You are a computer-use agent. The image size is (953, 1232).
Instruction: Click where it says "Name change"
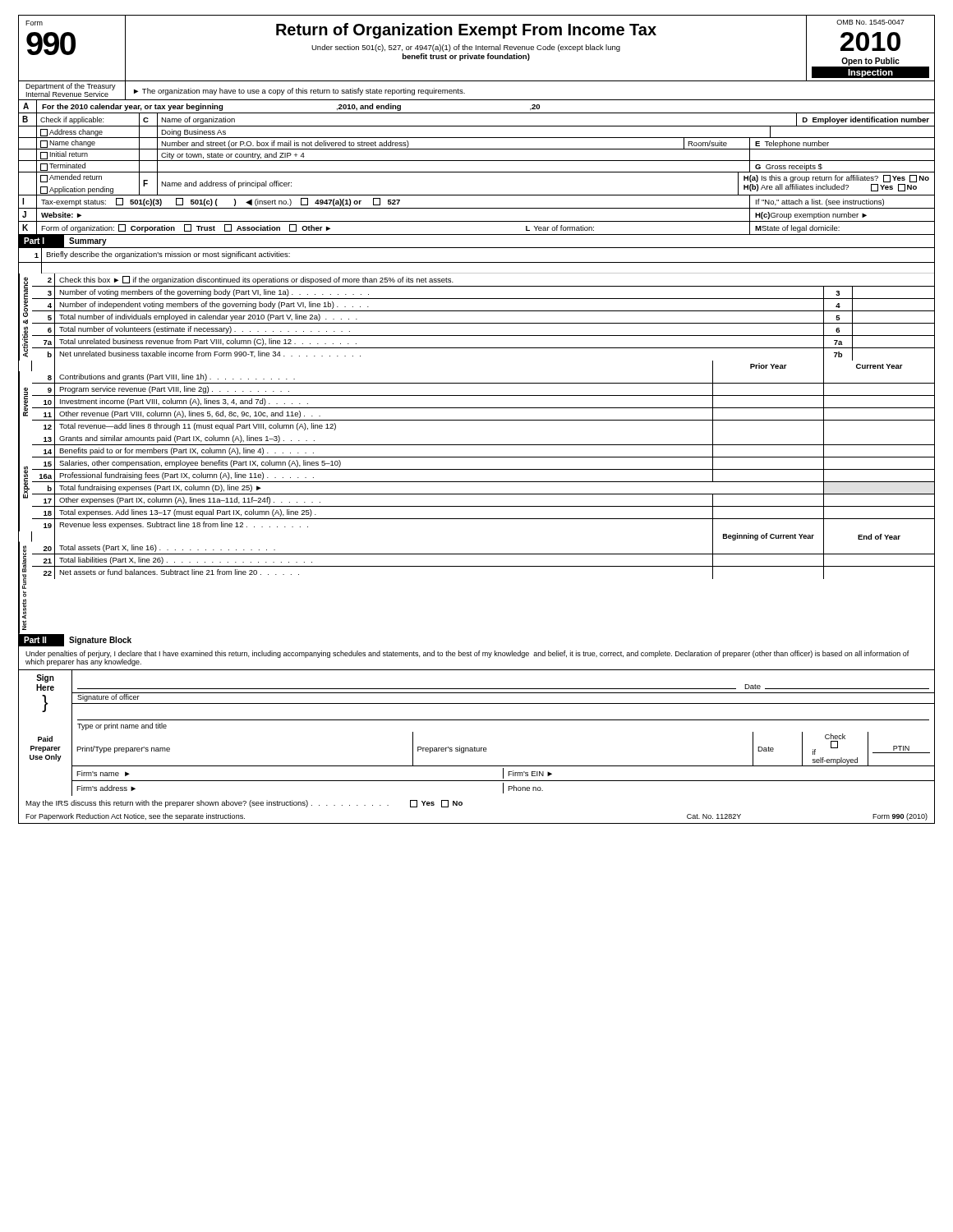(x=88, y=143)
